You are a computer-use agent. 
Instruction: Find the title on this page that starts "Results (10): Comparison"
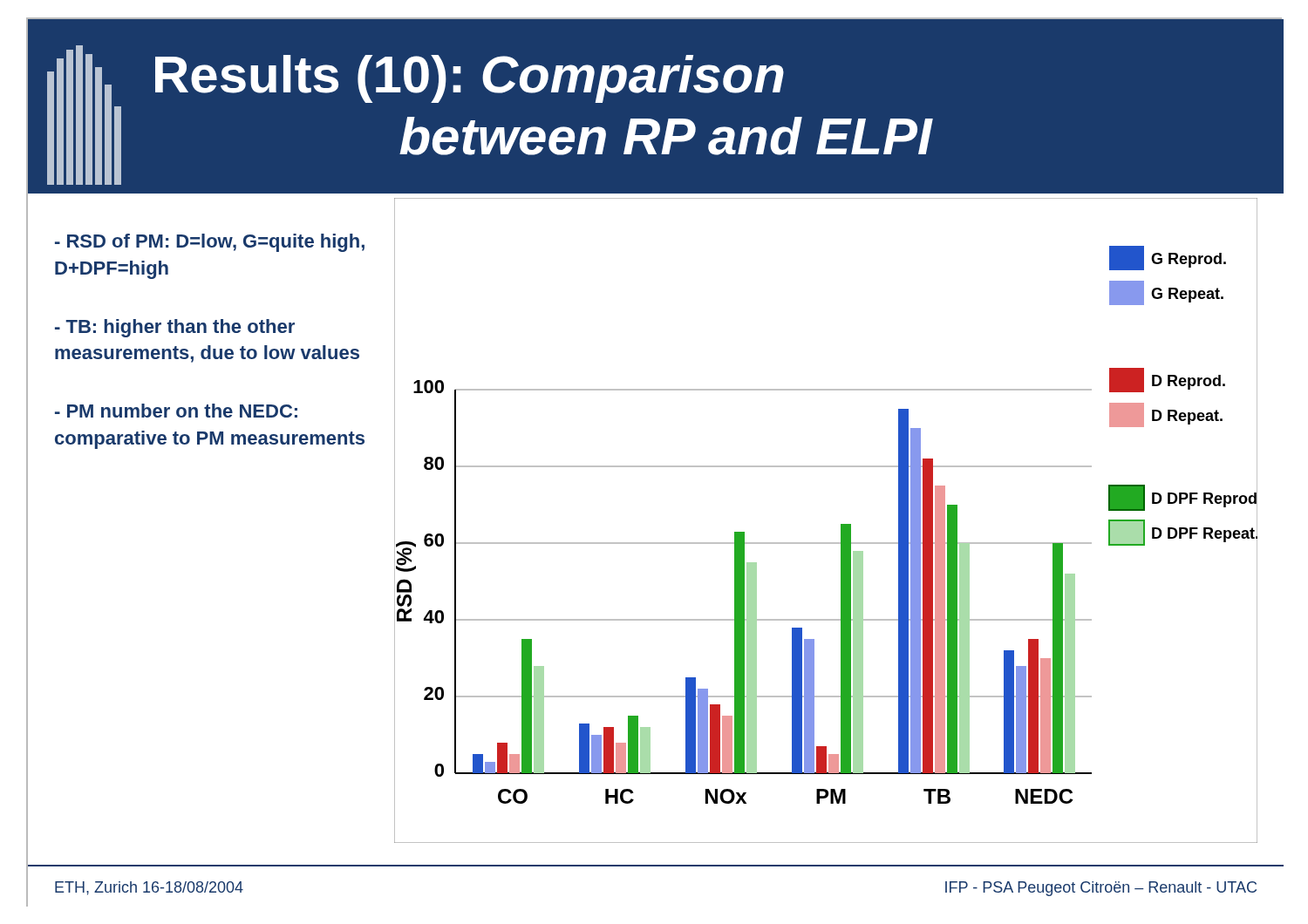coord(542,106)
